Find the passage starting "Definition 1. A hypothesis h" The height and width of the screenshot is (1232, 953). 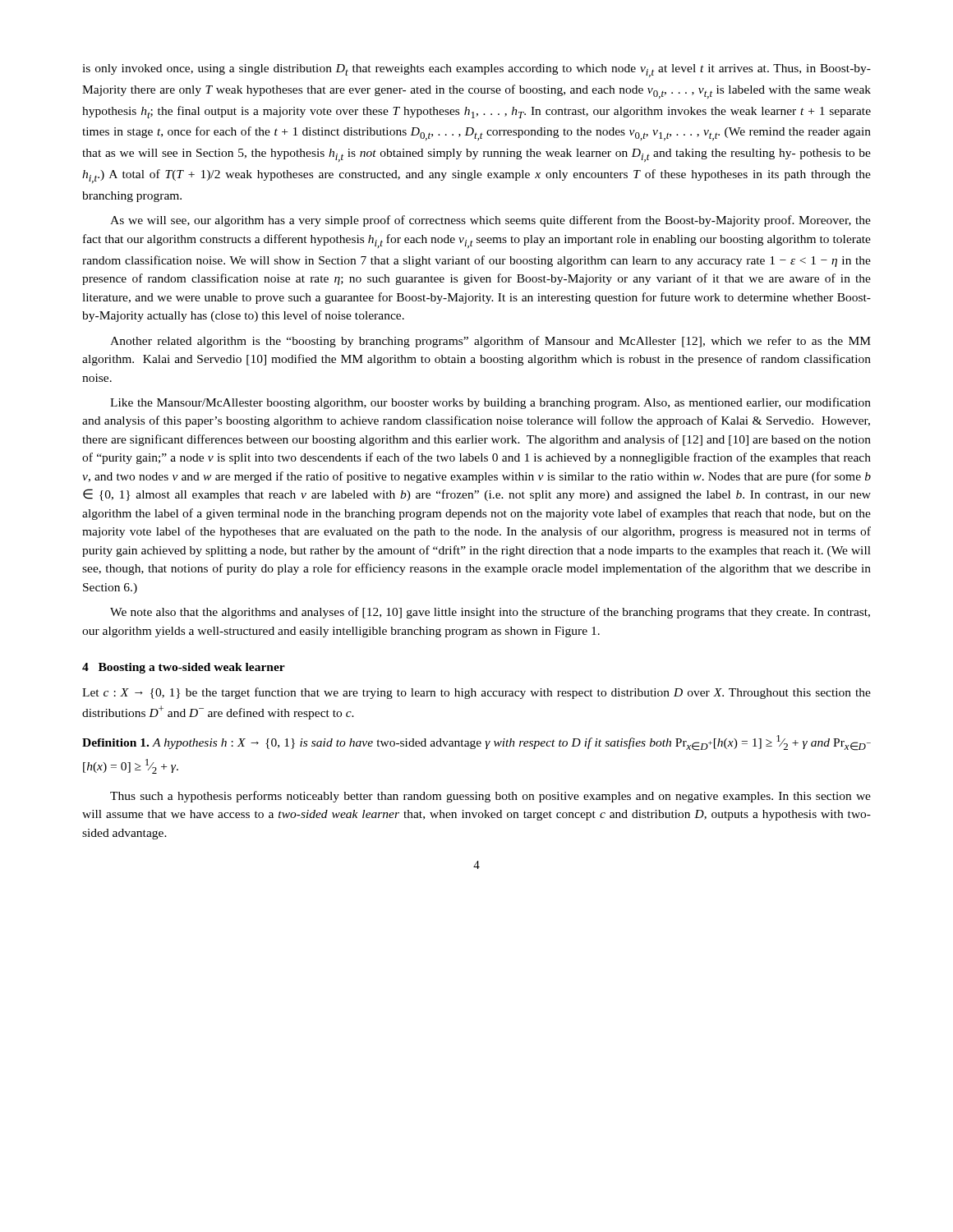click(476, 755)
